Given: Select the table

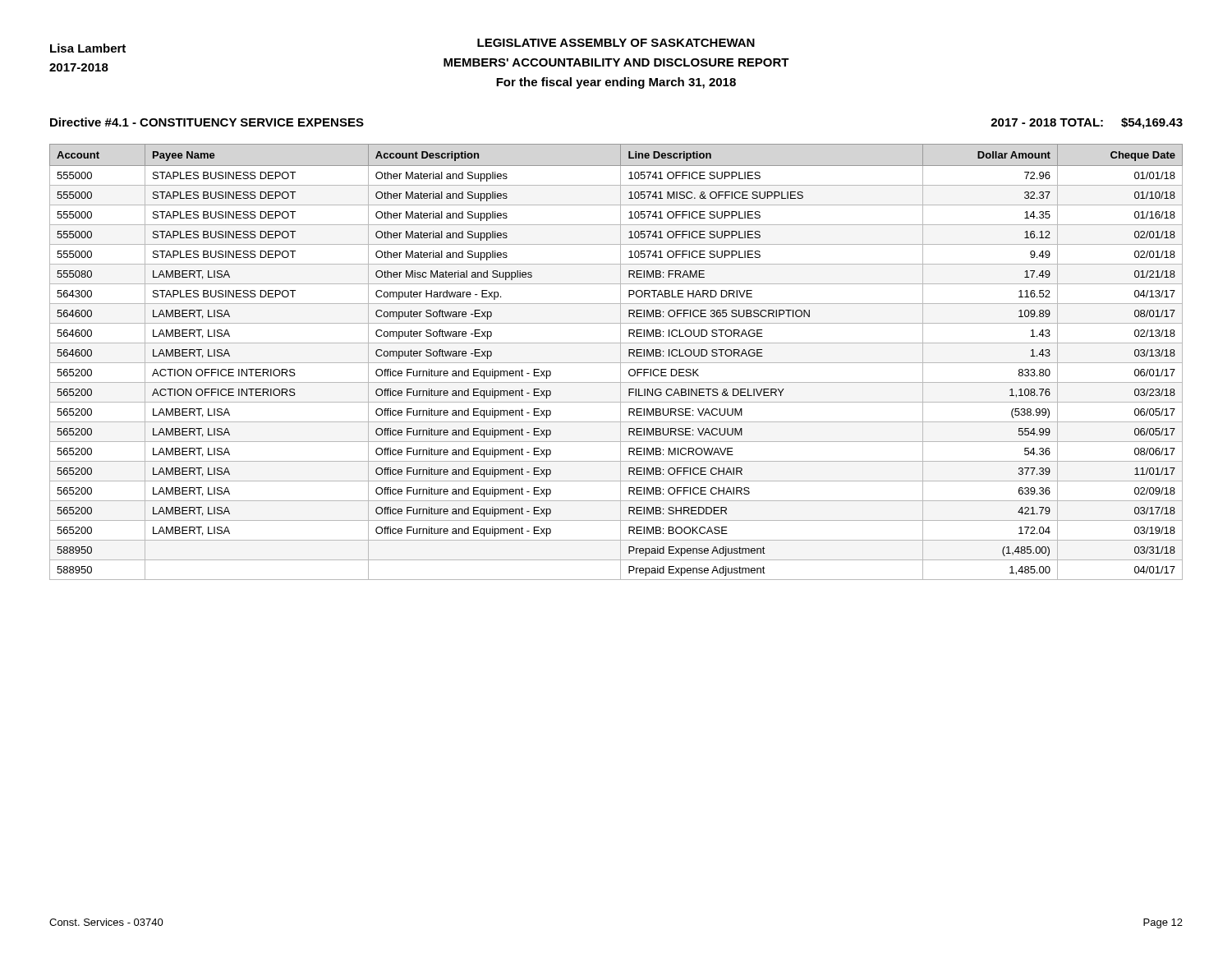Looking at the screenshot, I should 616,362.
